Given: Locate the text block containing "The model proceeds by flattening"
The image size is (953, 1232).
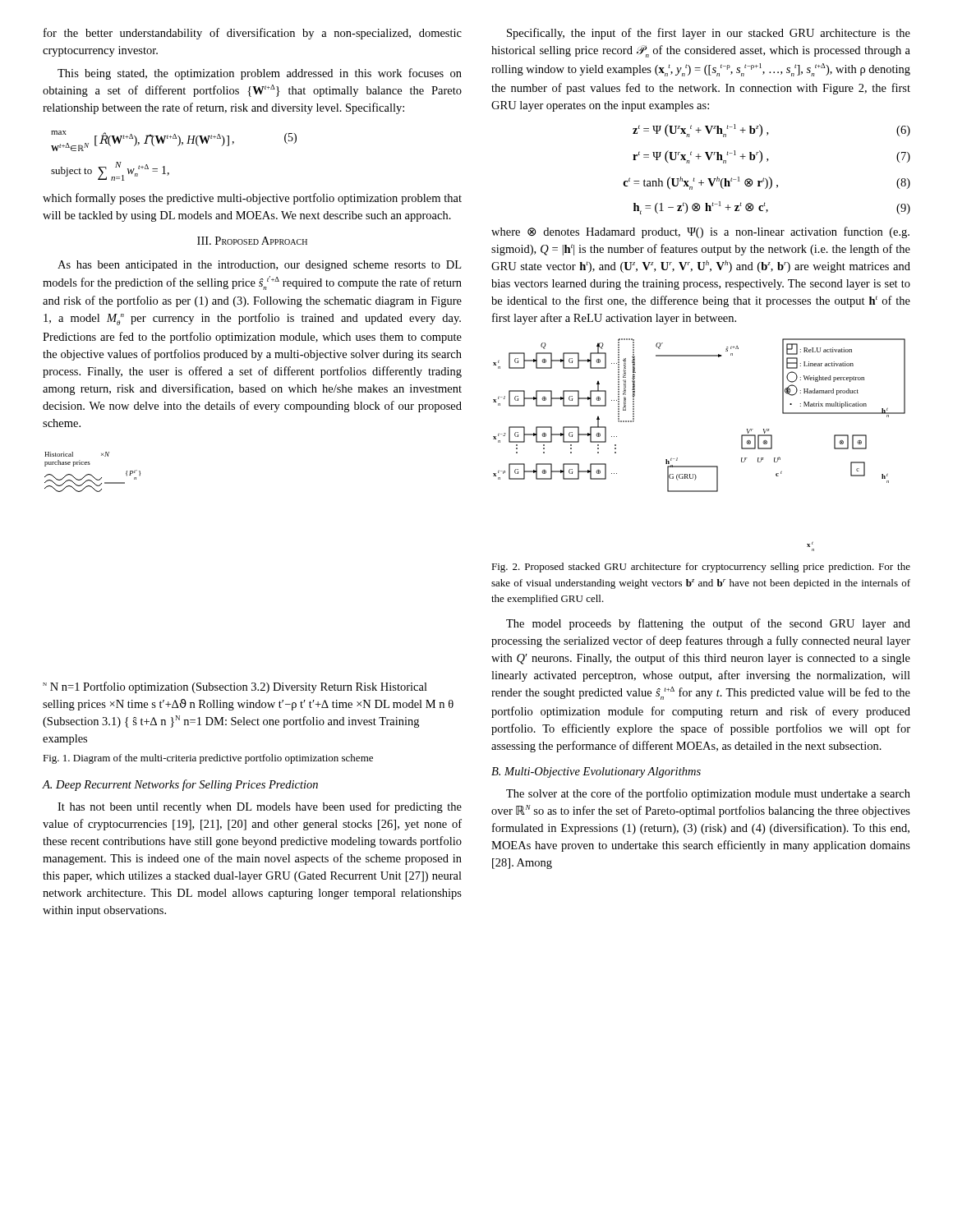Looking at the screenshot, I should pos(701,685).
